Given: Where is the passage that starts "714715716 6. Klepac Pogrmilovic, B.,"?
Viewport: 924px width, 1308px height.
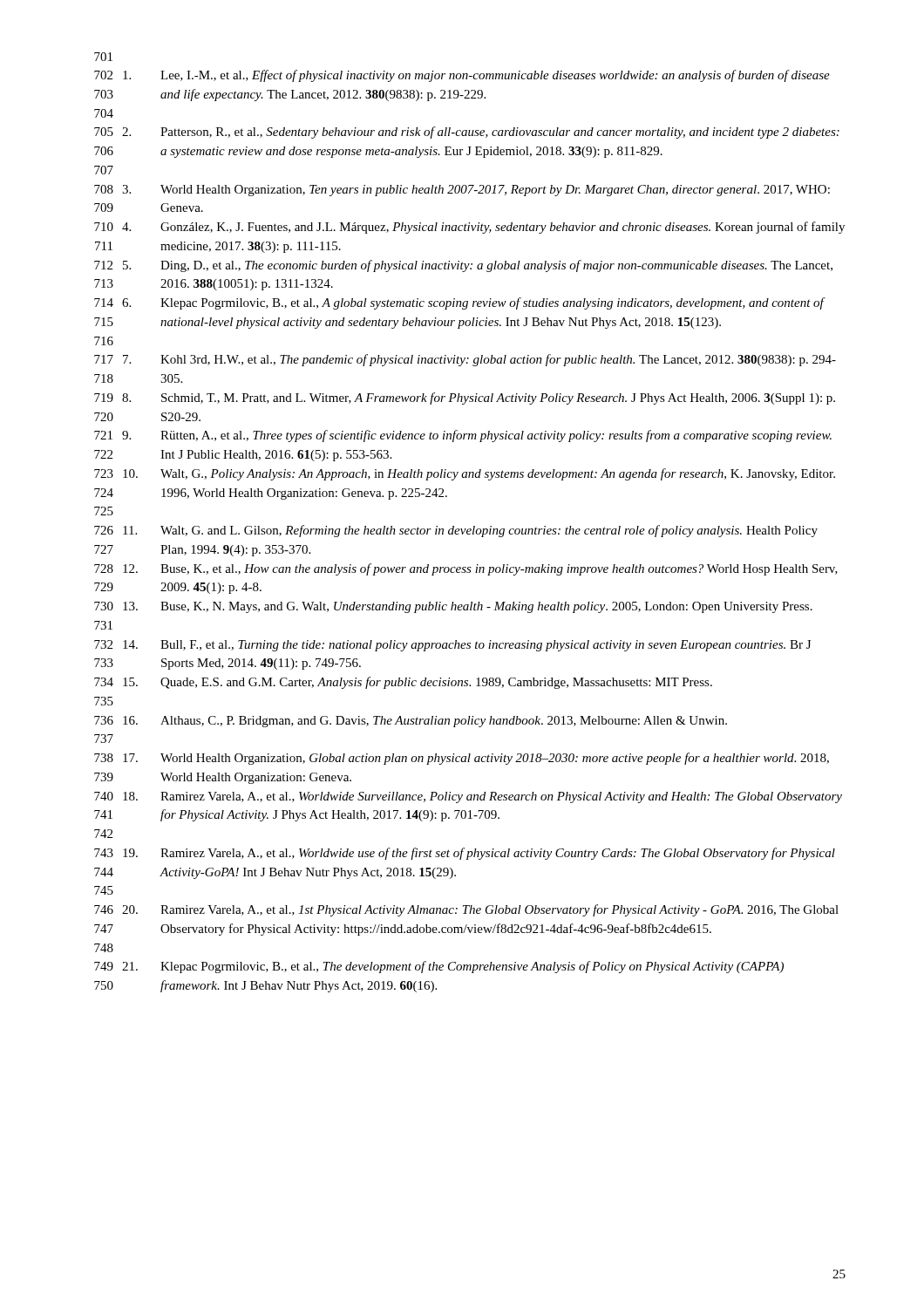Looking at the screenshot, I should pyautogui.click(x=462, y=322).
